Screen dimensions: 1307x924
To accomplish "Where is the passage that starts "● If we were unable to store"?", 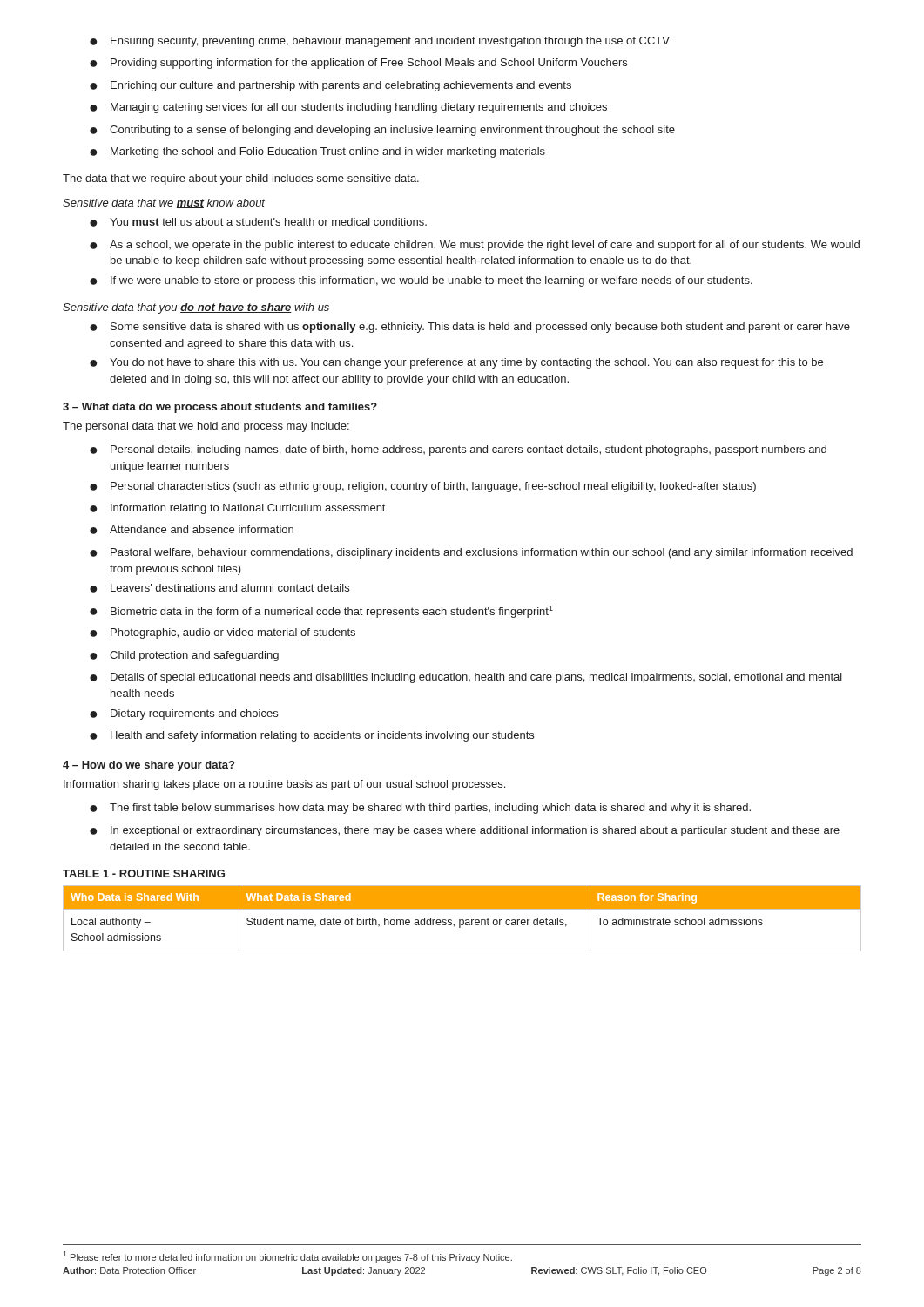I will tap(475, 282).
